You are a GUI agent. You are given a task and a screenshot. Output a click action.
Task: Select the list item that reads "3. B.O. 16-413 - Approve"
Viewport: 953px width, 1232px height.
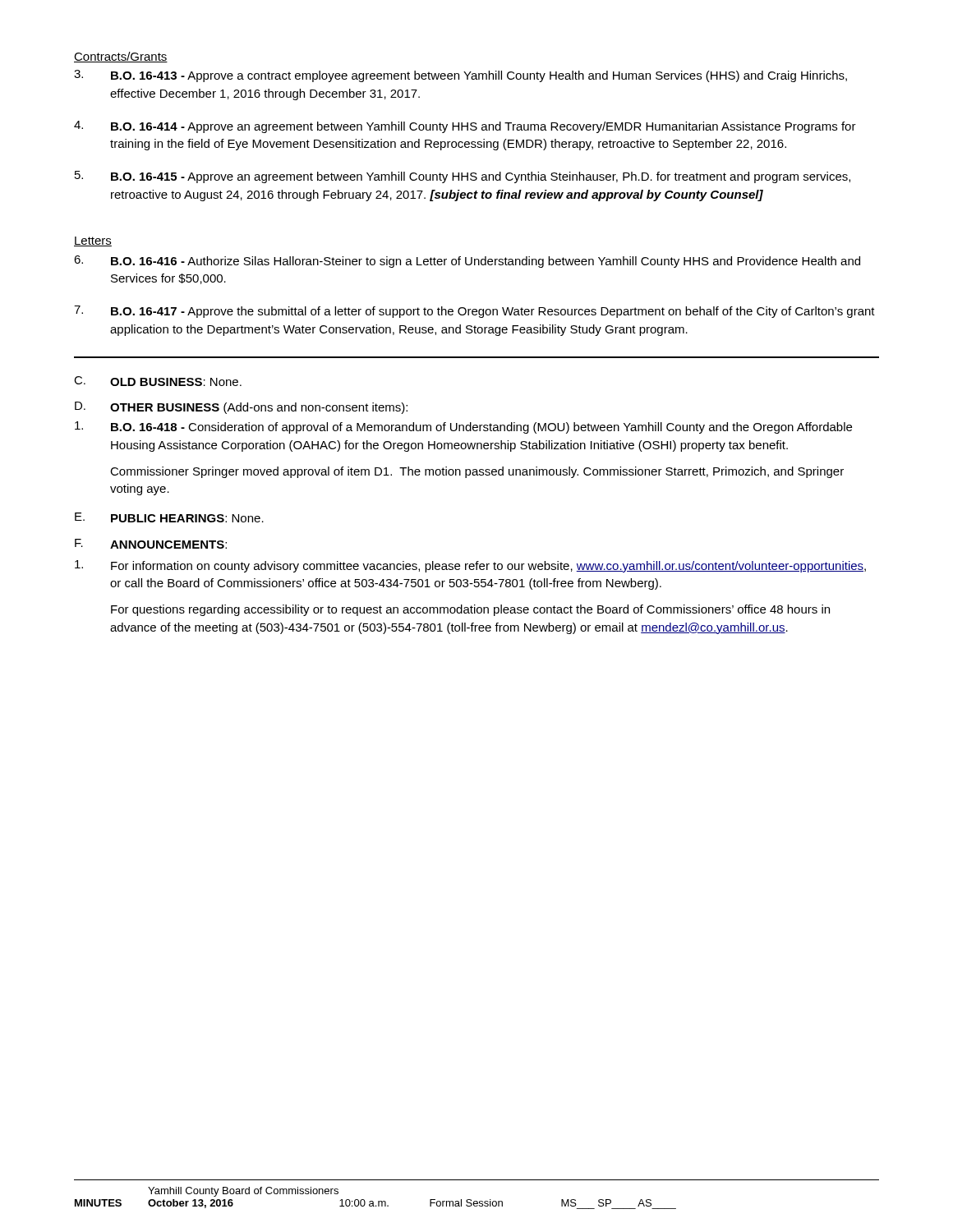[x=476, y=84]
